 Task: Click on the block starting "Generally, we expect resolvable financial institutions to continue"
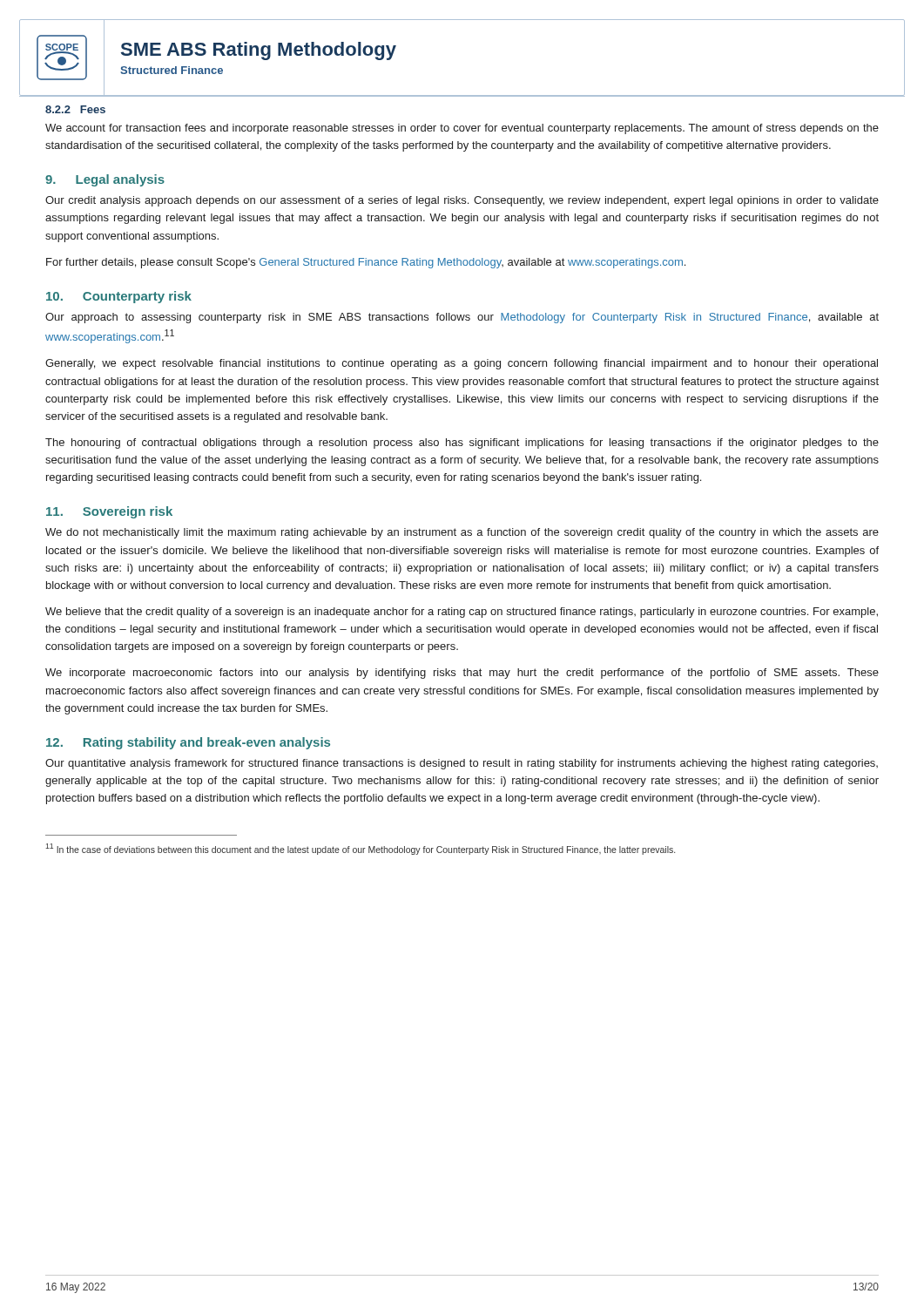coord(462,390)
